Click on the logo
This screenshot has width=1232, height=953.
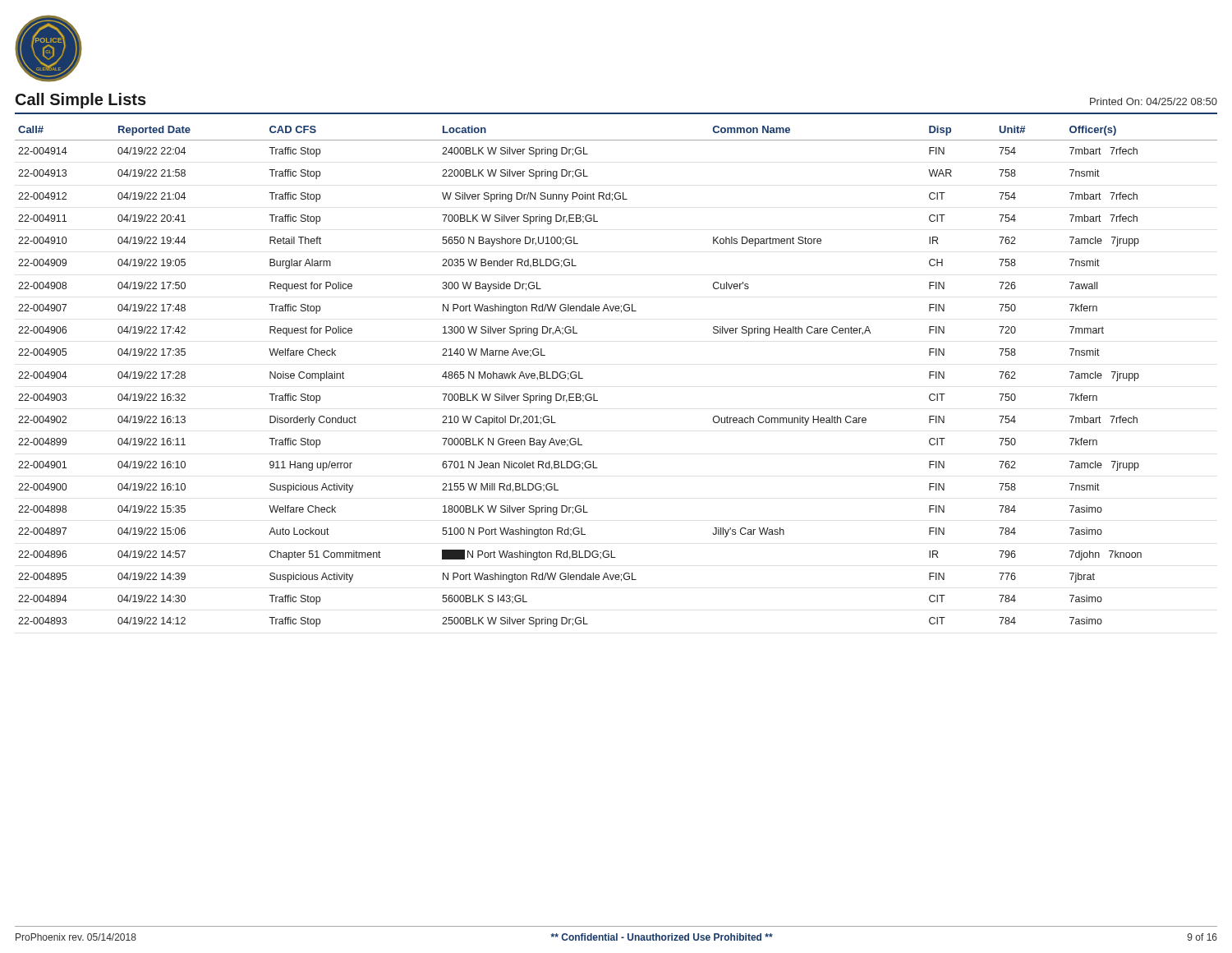[x=48, y=48]
